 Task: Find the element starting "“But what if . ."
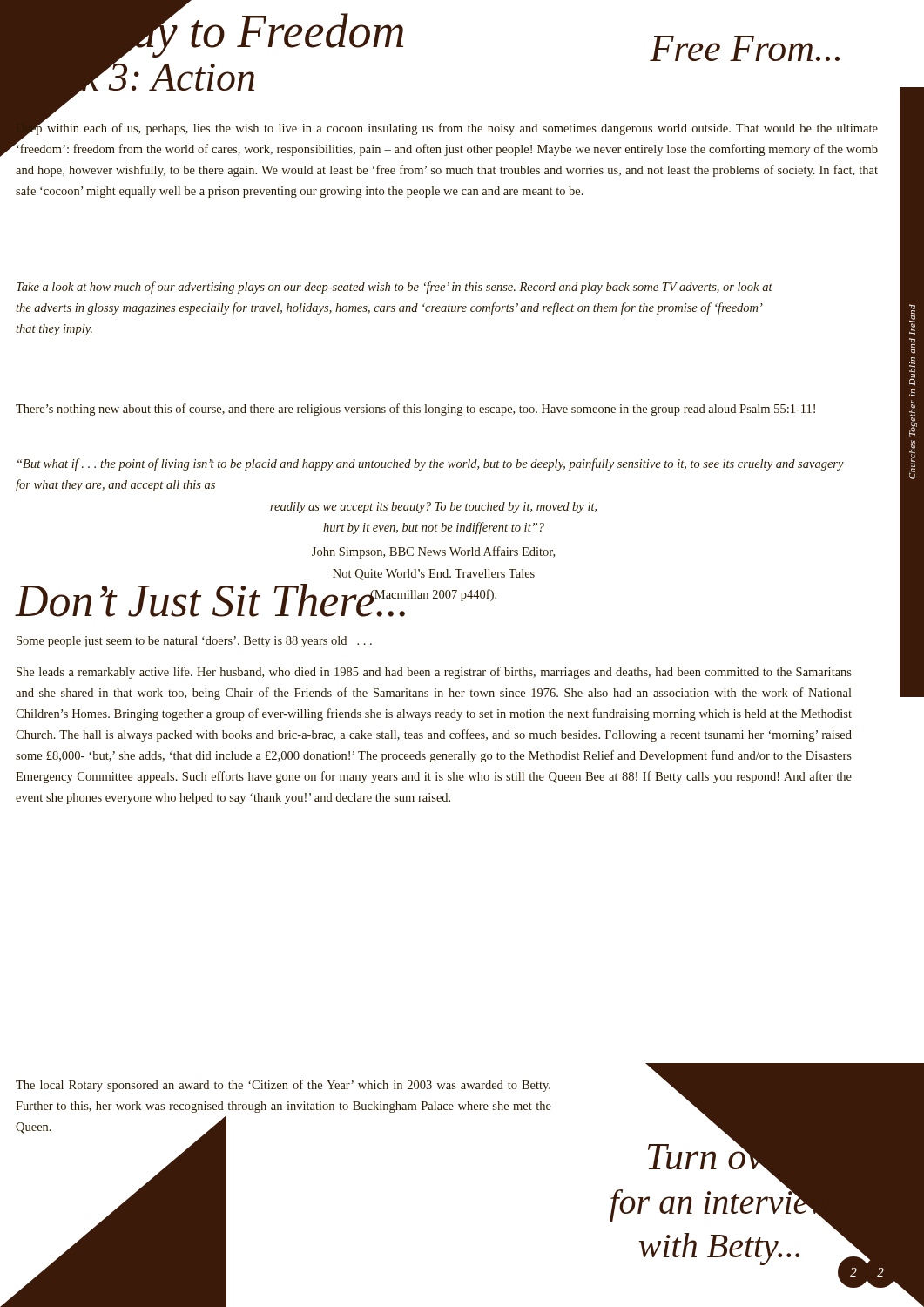[434, 529]
